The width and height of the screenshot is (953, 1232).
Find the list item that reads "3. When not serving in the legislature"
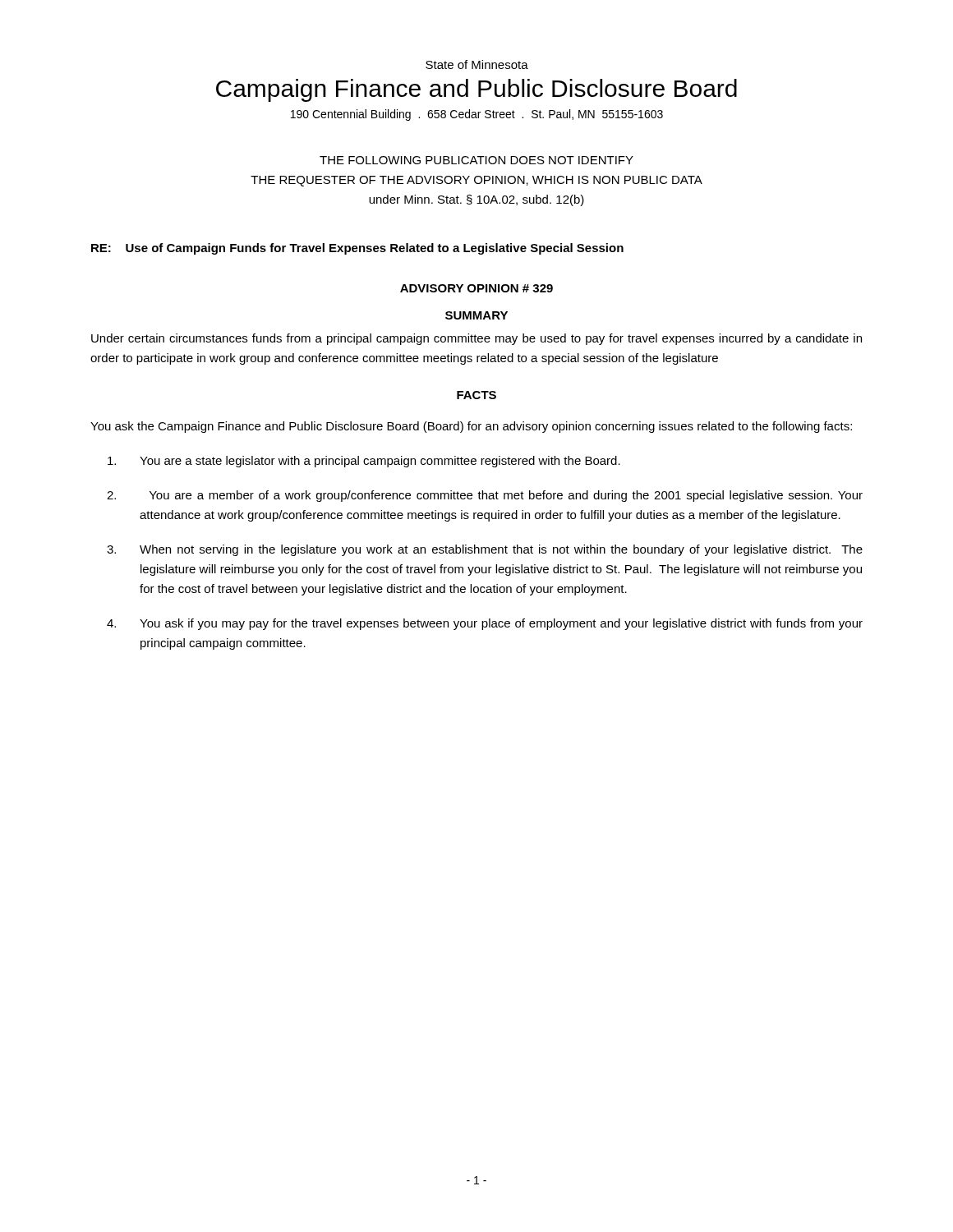click(x=485, y=567)
